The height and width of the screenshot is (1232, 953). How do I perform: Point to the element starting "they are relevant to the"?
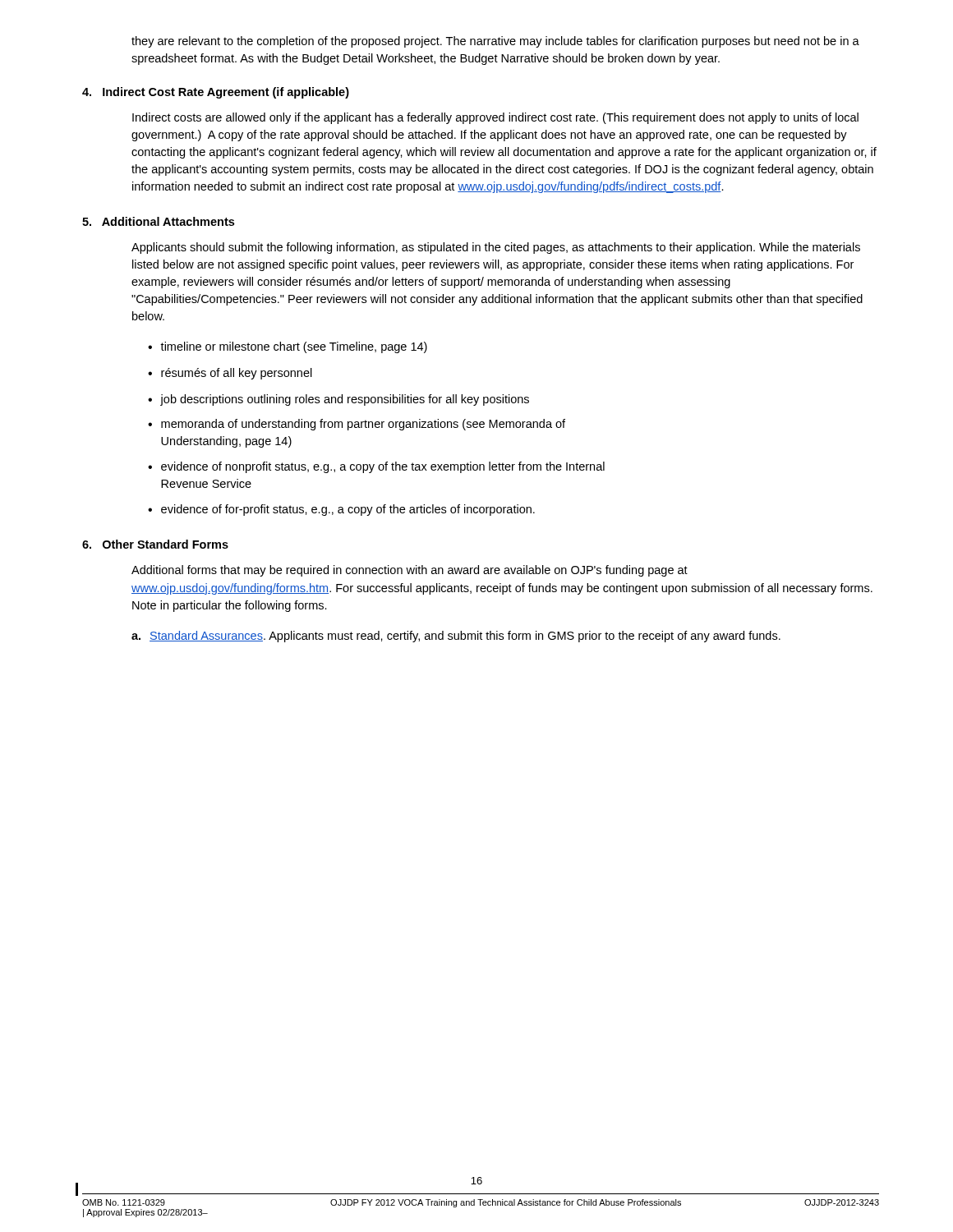(497, 50)
